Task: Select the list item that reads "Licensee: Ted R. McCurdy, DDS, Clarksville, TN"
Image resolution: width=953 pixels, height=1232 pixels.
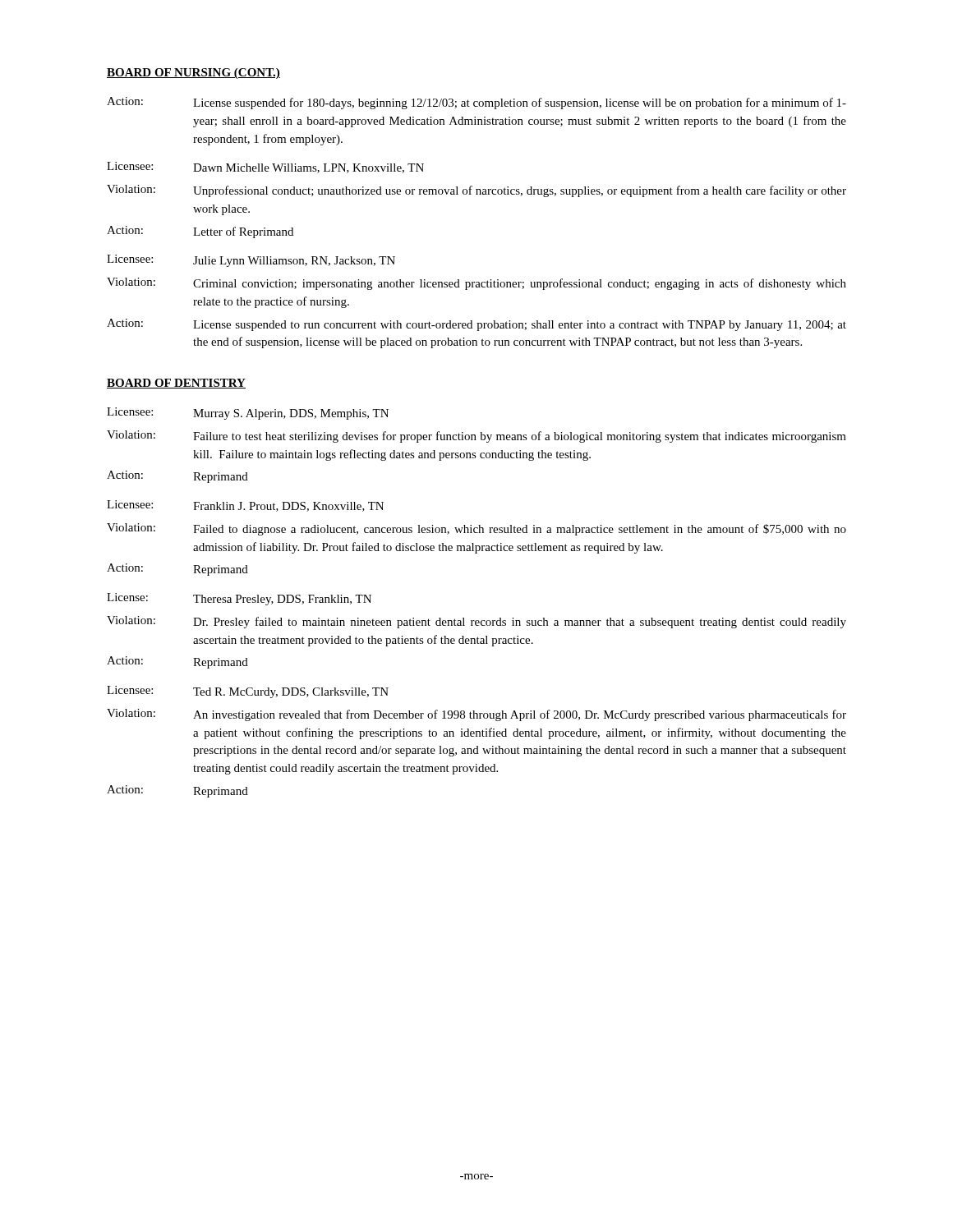Action: 248,692
